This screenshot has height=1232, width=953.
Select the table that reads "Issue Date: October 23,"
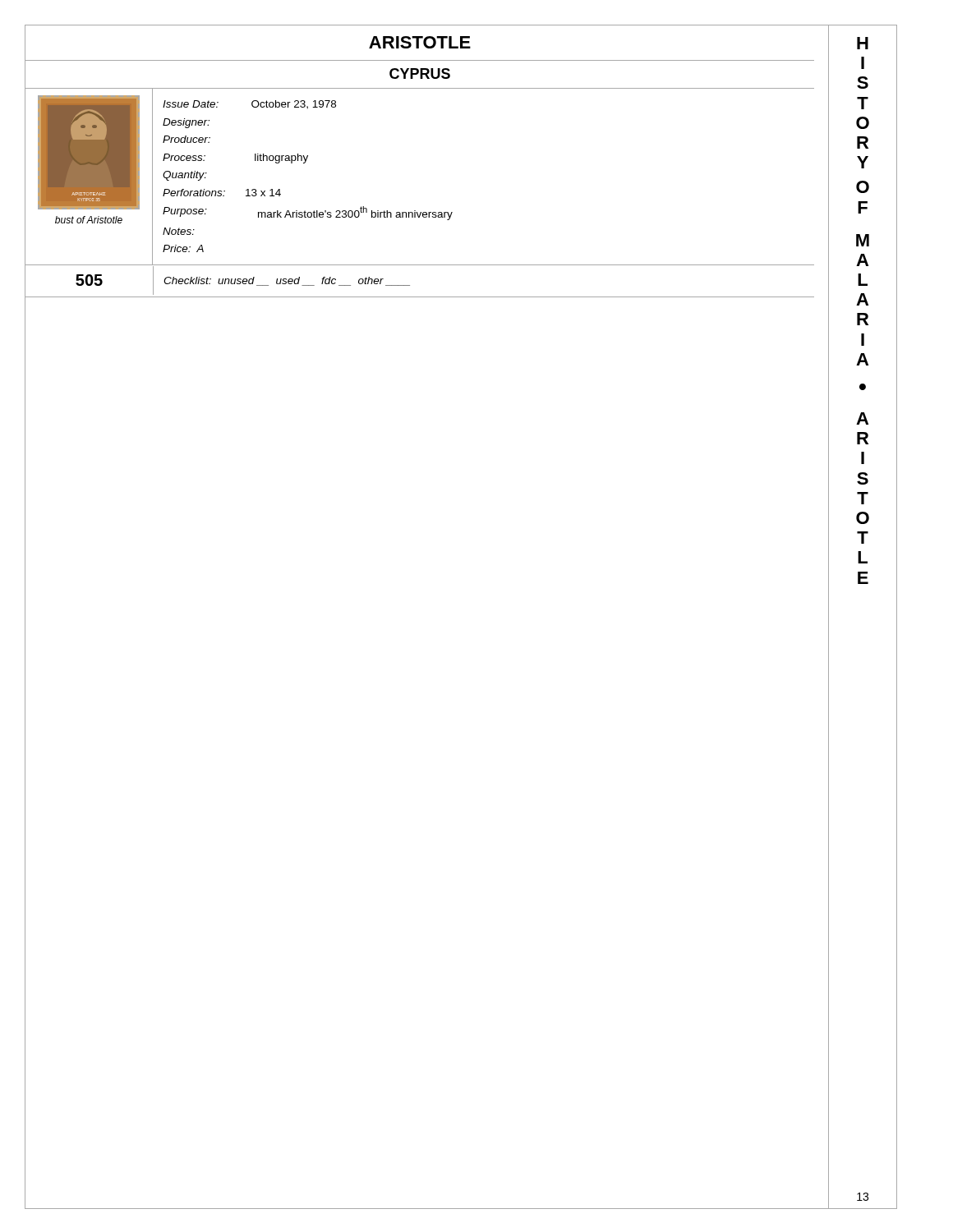point(483,177)
